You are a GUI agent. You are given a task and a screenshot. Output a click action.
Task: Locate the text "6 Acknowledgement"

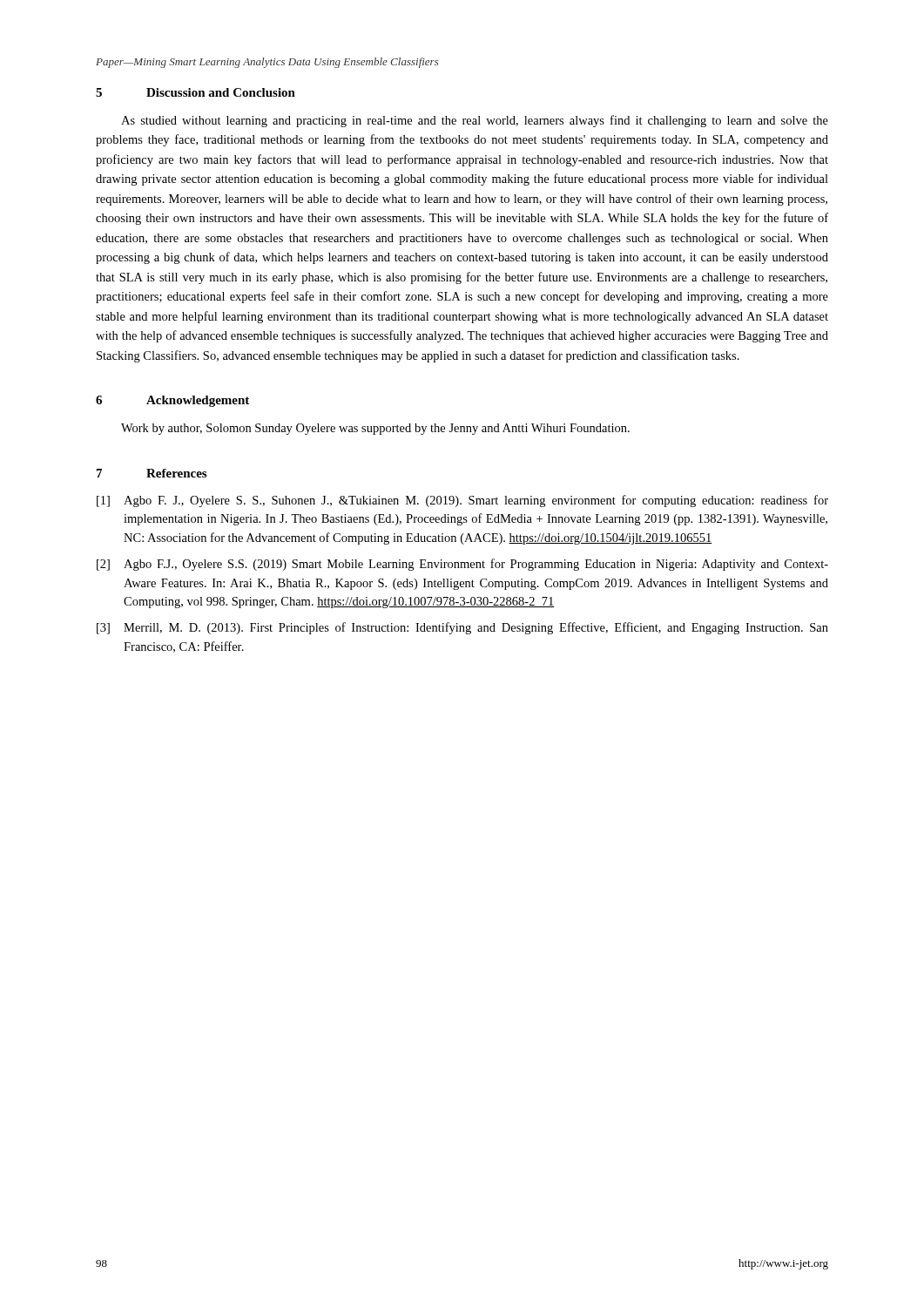click(x=173, y=400)
